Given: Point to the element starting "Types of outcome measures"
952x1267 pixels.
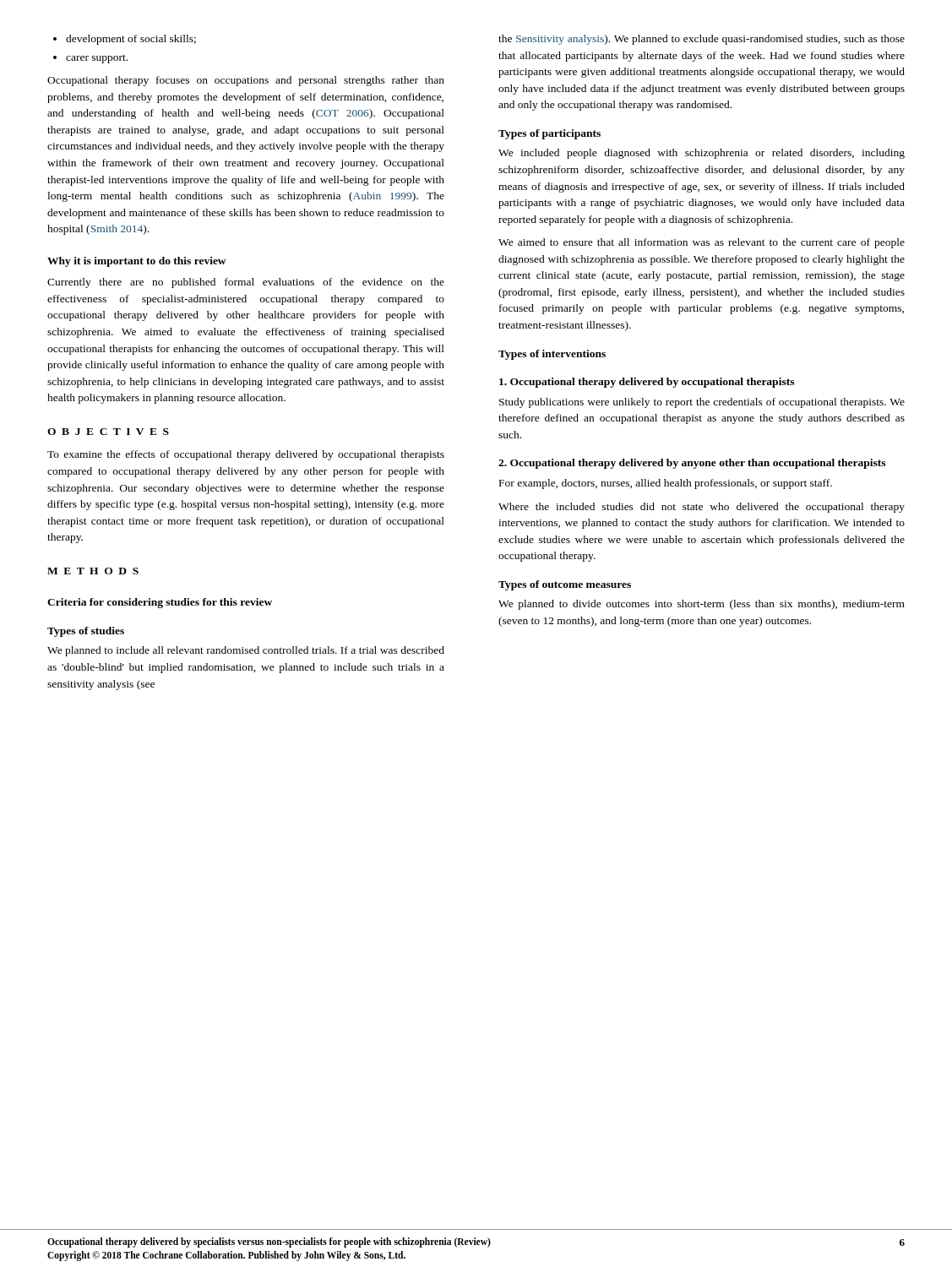Looking at the screenshot, I should tap(565, 585).
